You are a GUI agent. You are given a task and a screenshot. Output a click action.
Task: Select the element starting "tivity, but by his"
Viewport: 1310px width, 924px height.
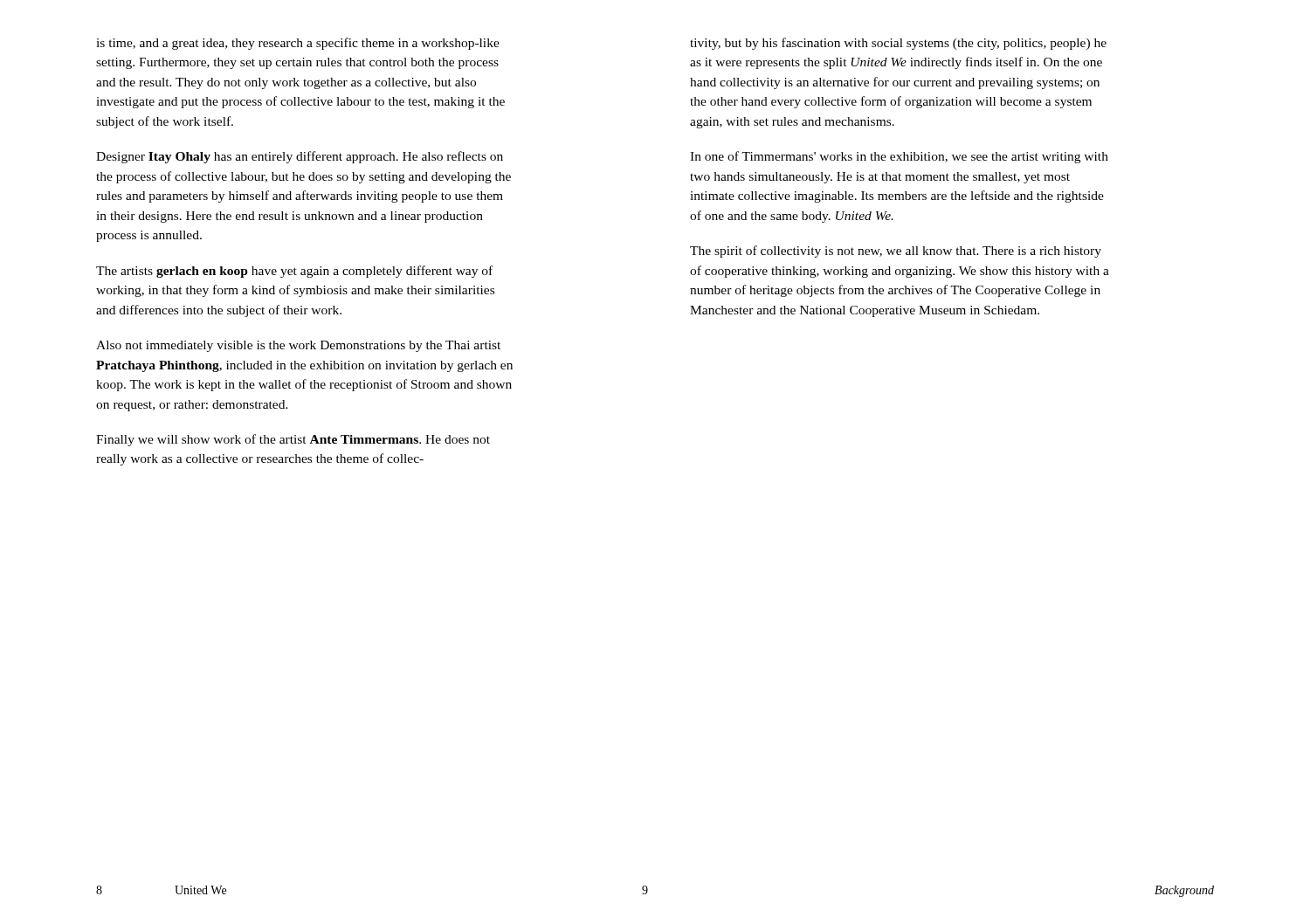coord(898,82)
